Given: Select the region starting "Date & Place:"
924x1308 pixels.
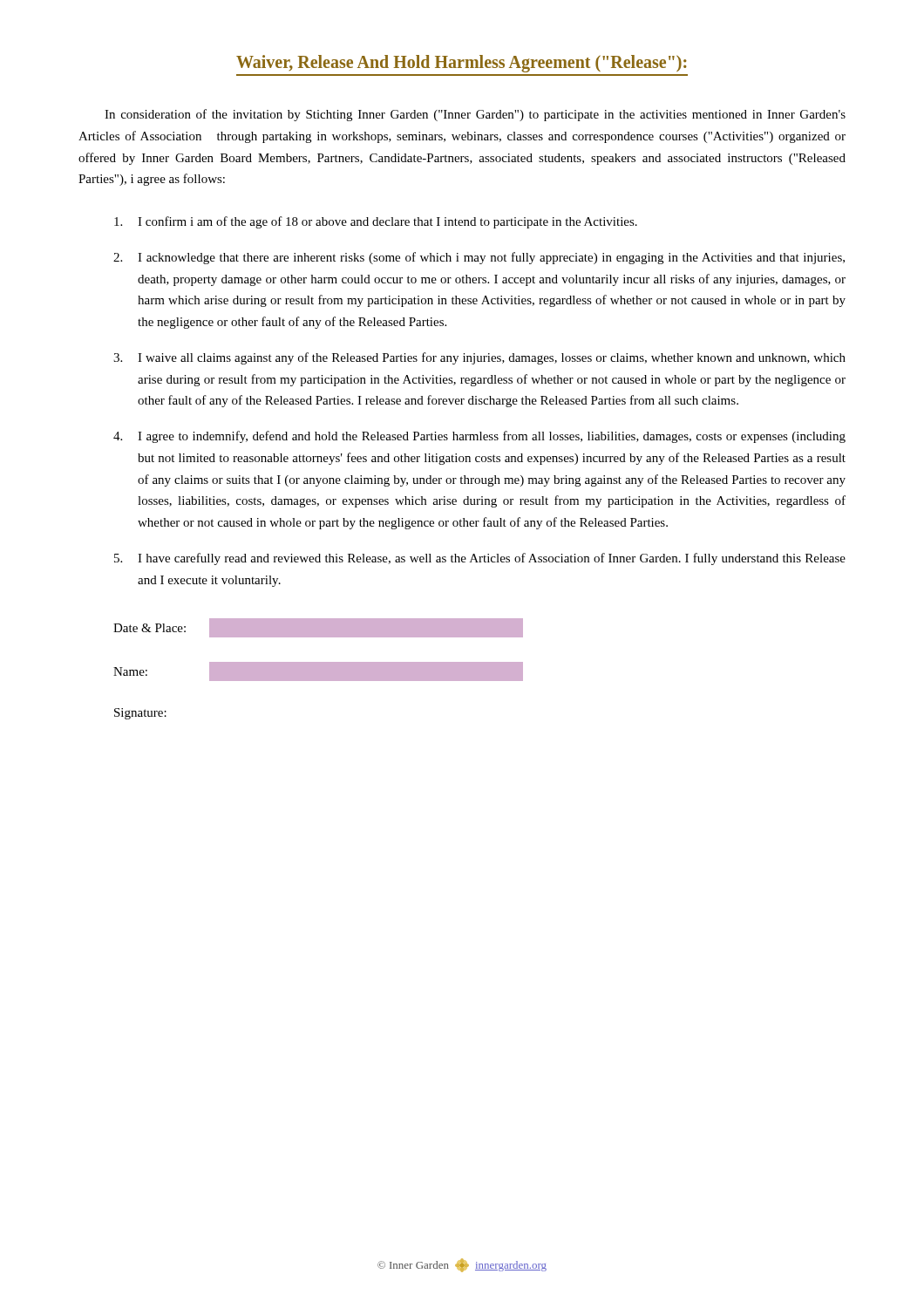Looking at the screenshot, I should click(x=318, y=628).
